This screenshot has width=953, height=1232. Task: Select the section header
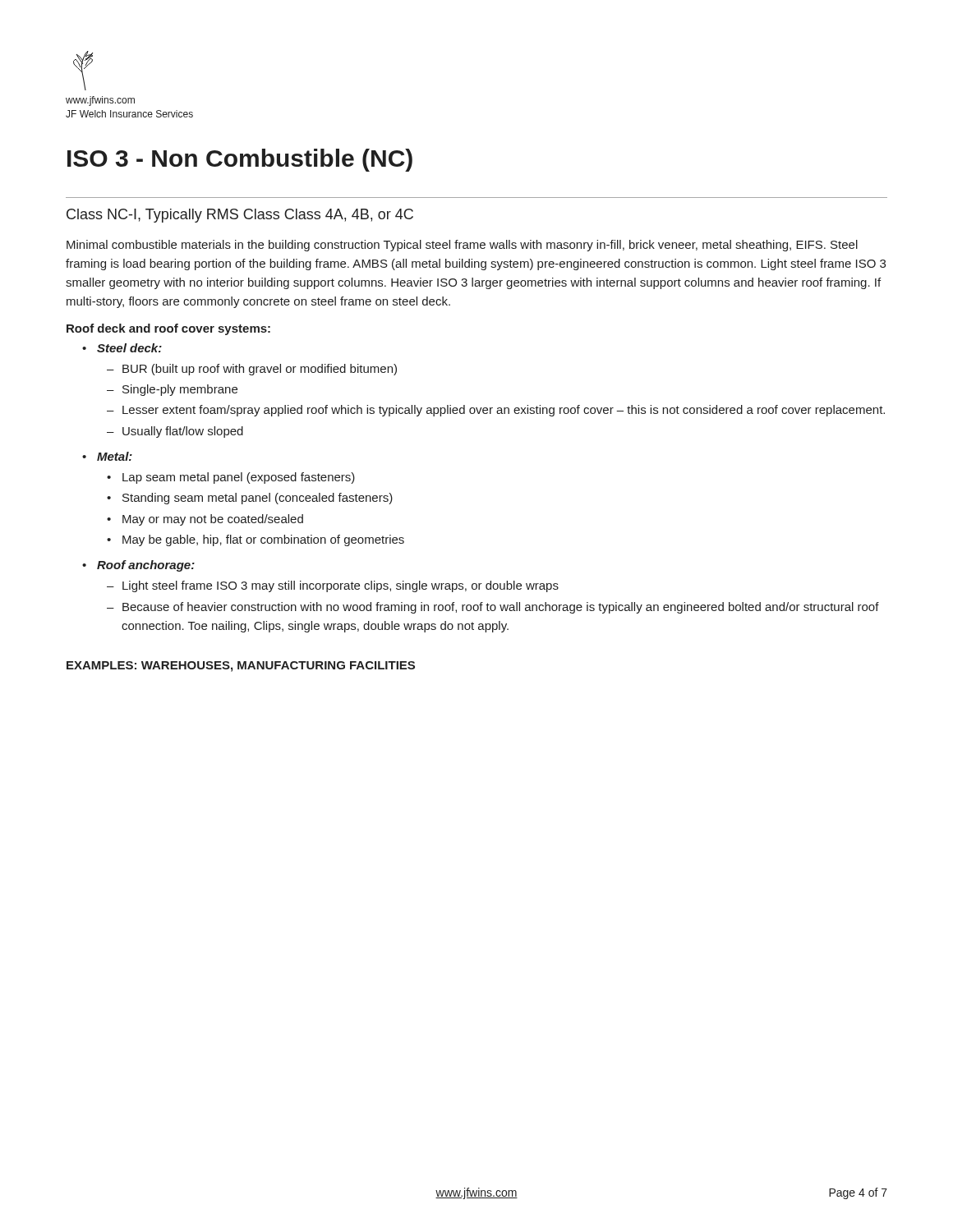[x=240, y=214]
